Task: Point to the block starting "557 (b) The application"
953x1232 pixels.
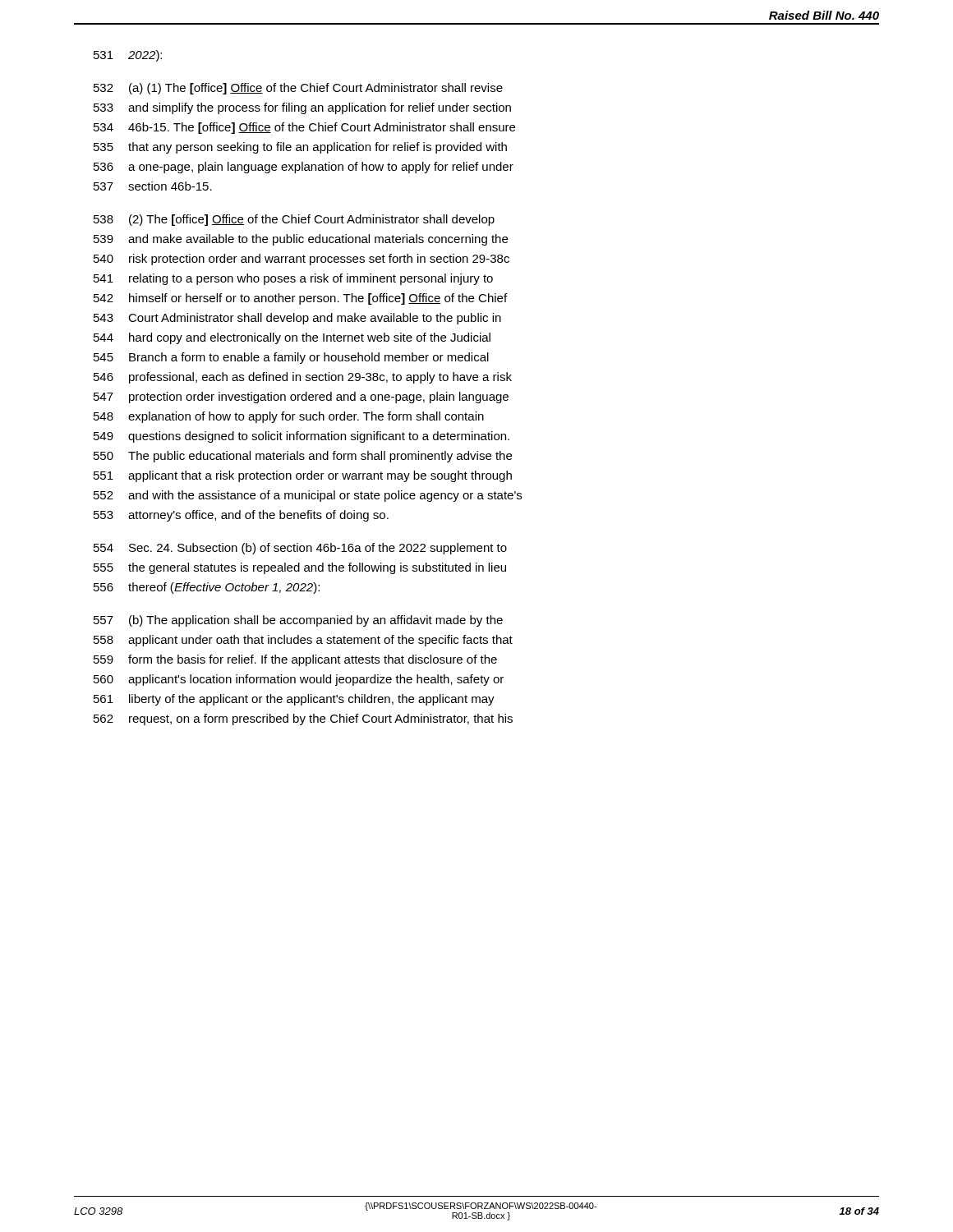Action: [476, 669]
